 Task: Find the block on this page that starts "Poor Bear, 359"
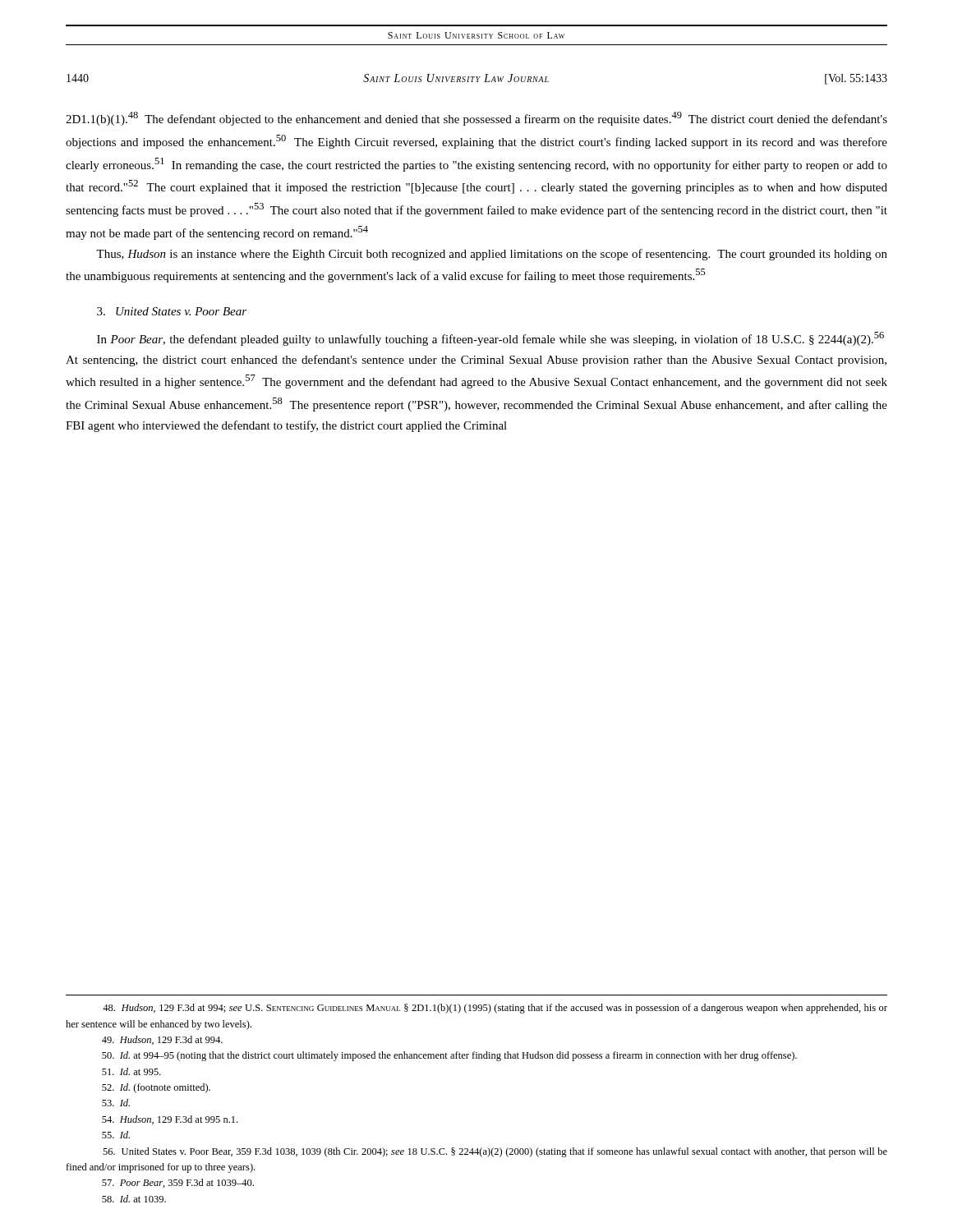coord(173,1183)
